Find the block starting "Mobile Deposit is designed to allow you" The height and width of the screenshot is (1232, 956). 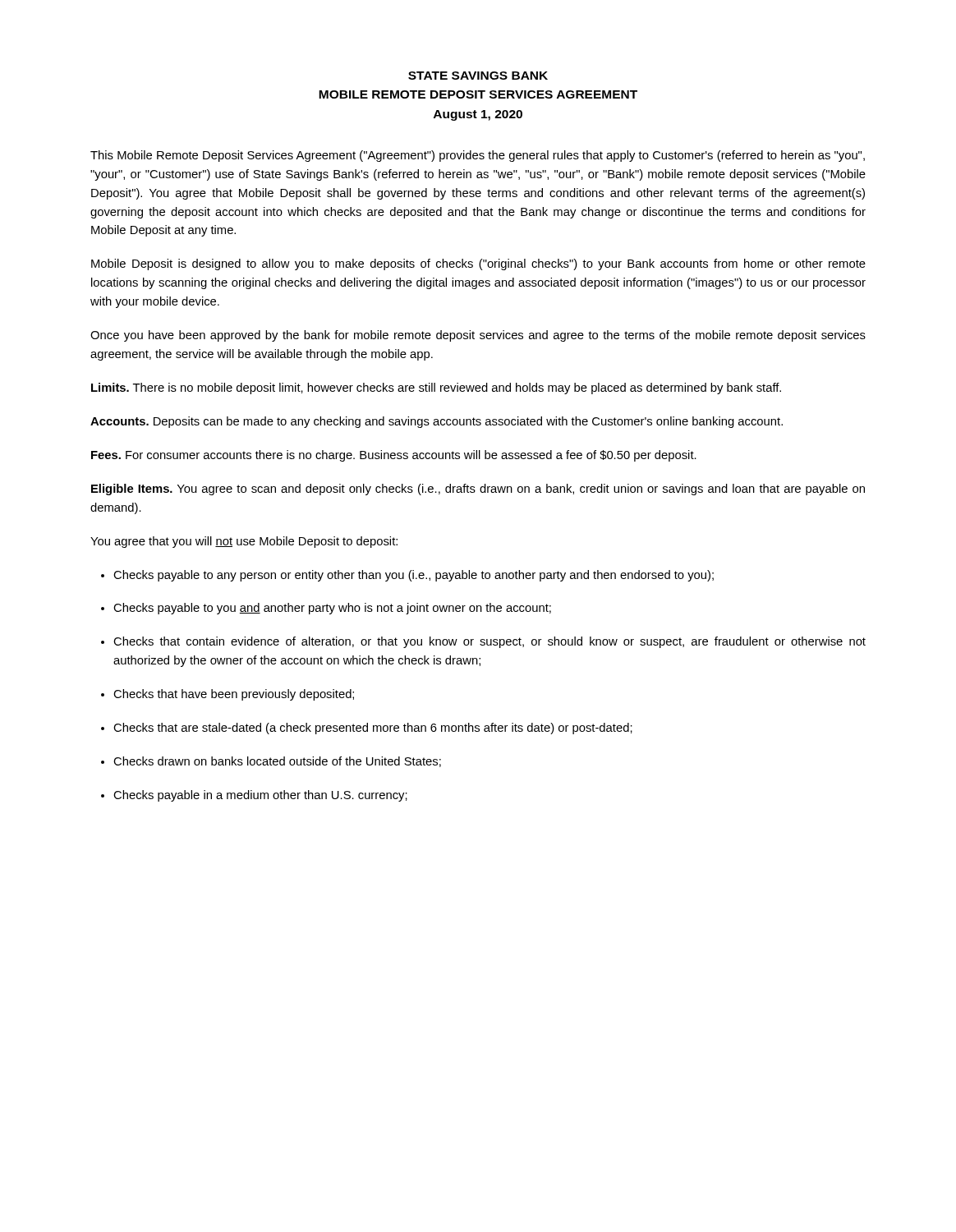[478, 283]
